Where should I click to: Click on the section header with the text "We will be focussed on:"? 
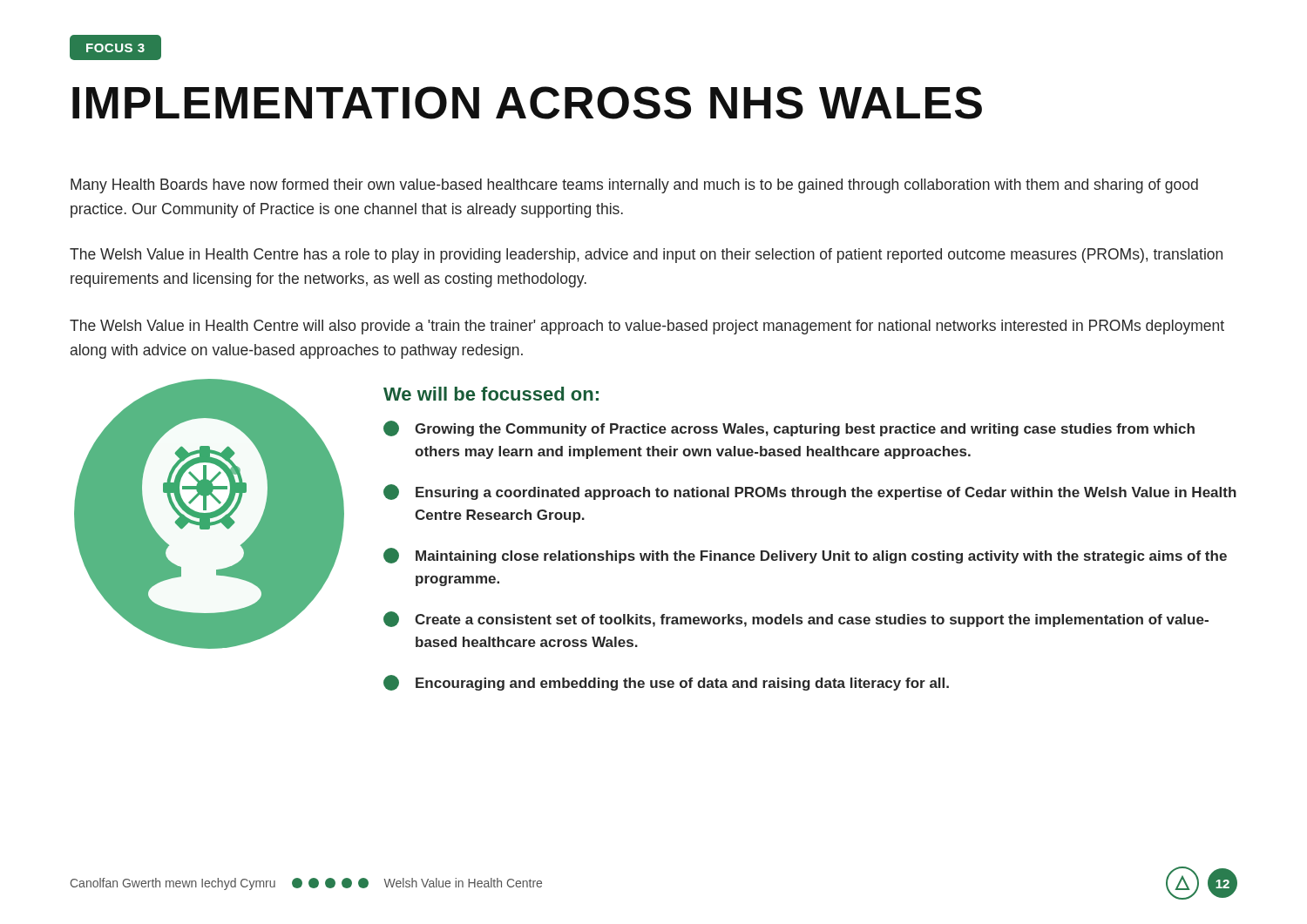click(492, 394)
